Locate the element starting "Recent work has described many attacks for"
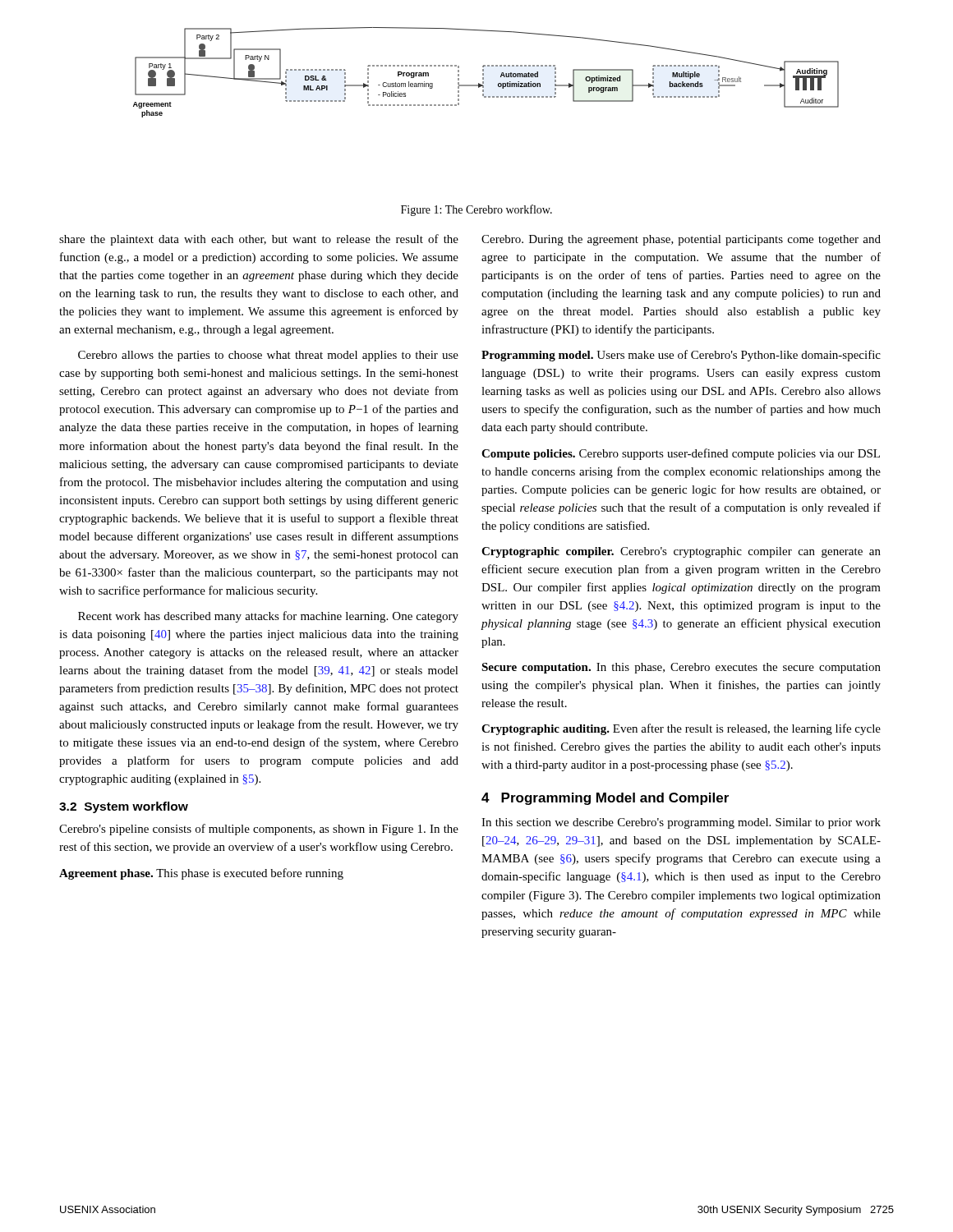This screenshot has height=1232, width=953. coord(259,697)
